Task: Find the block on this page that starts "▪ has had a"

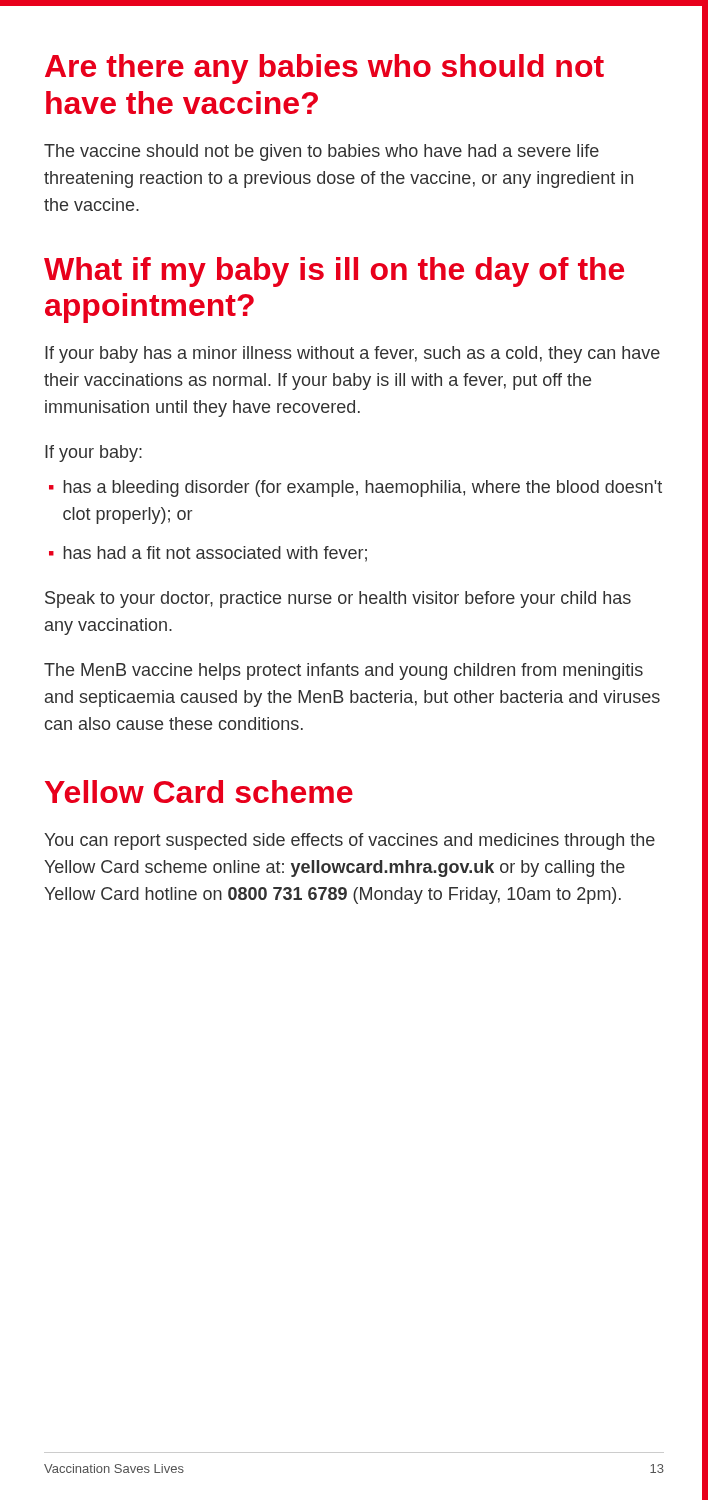Action: pos(208,554)
